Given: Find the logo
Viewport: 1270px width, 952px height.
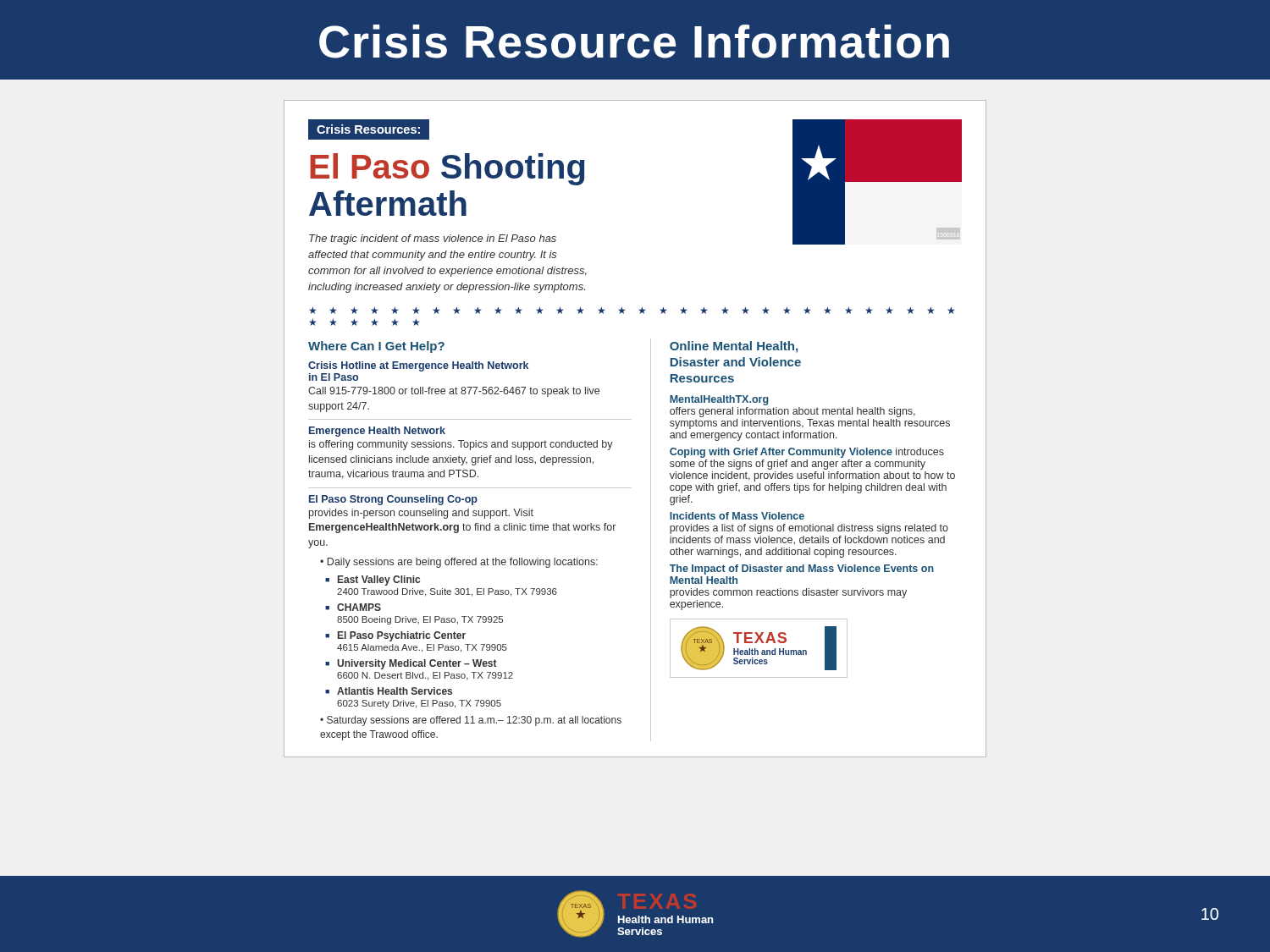Looking at the screenshot, I should point(758,648).
